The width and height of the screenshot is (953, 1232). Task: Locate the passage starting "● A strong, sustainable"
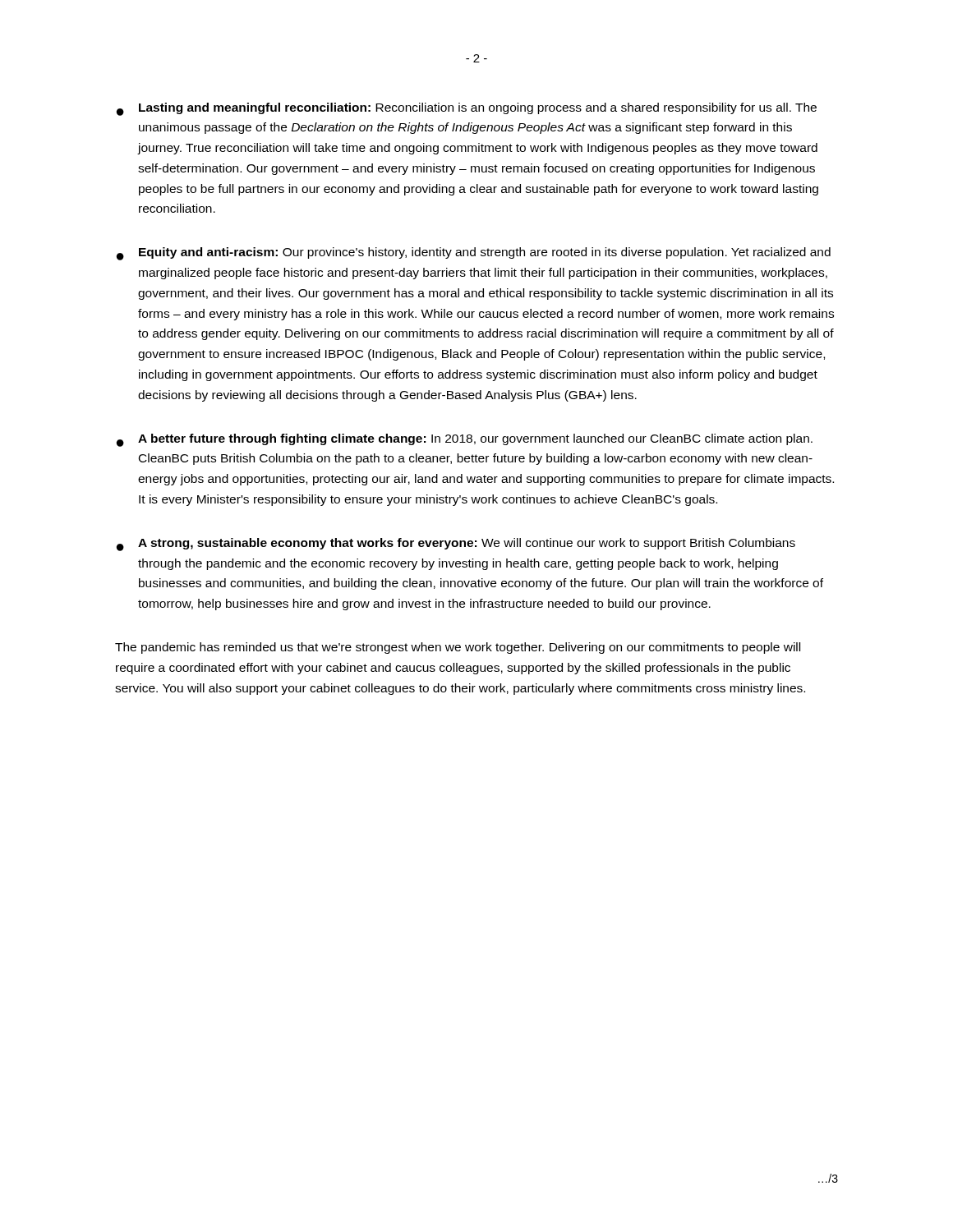(476, 574)
